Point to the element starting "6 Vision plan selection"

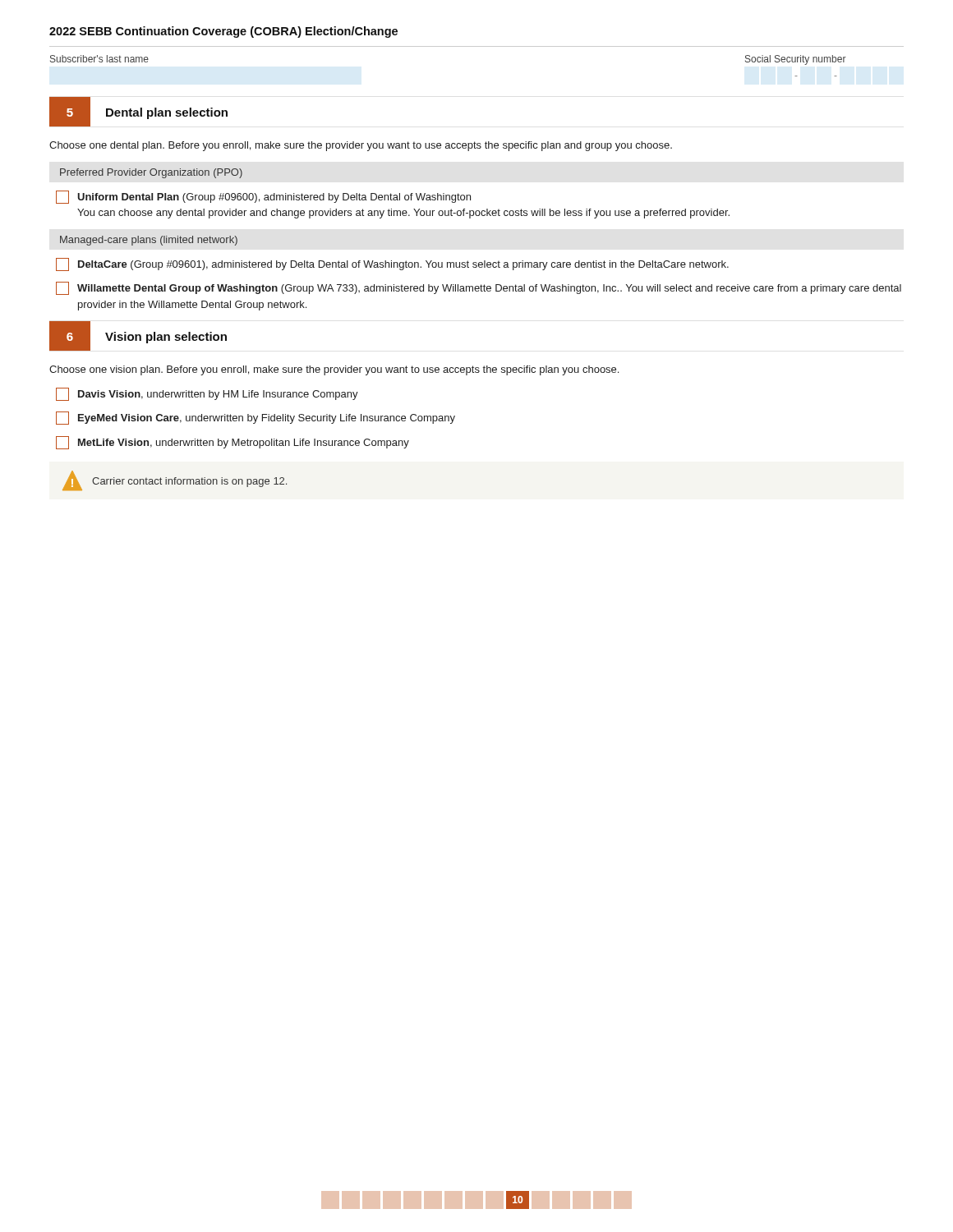click(x=138, y=336)
